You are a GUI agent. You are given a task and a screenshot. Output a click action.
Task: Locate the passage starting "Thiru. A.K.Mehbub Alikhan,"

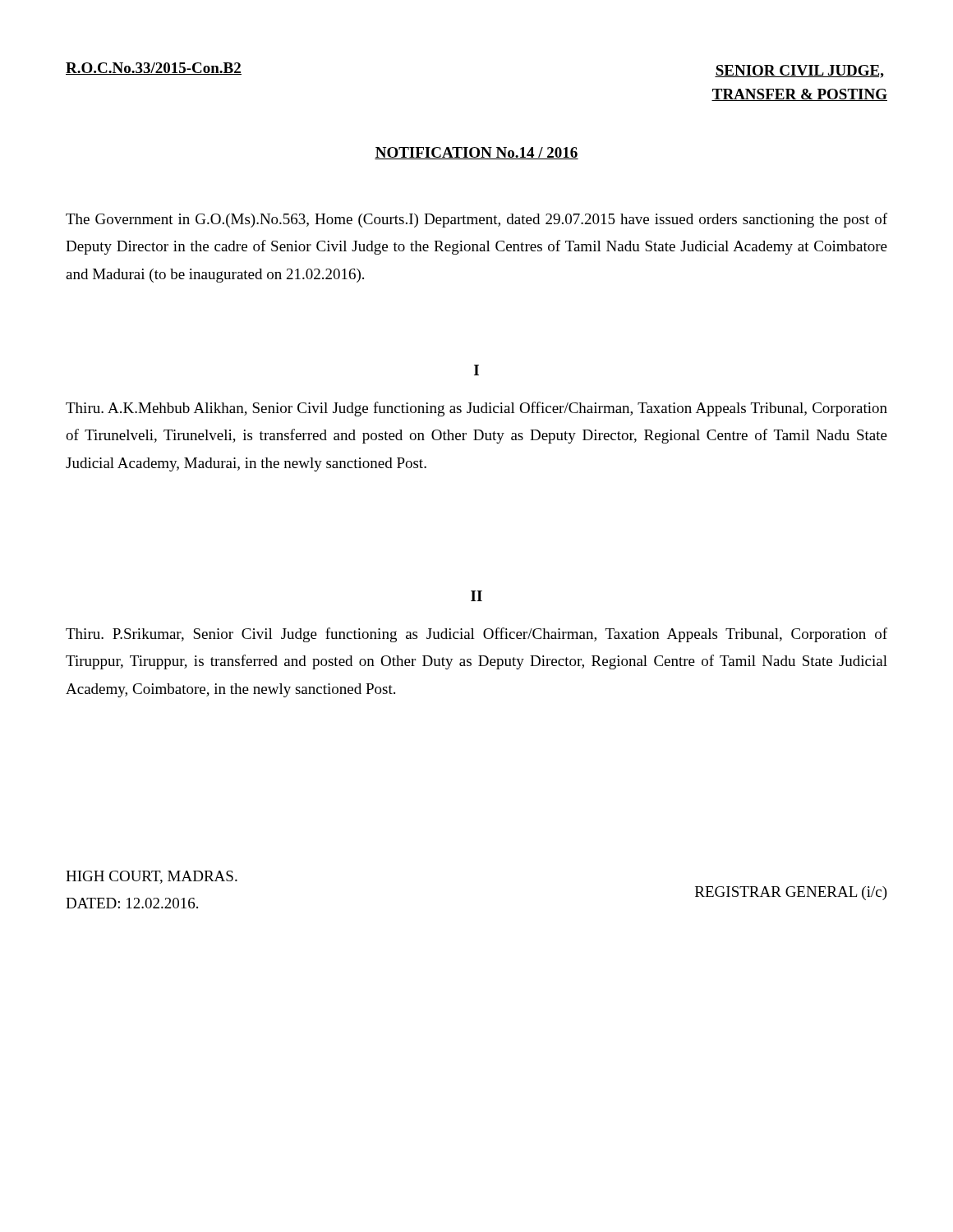tap(476, 435)
